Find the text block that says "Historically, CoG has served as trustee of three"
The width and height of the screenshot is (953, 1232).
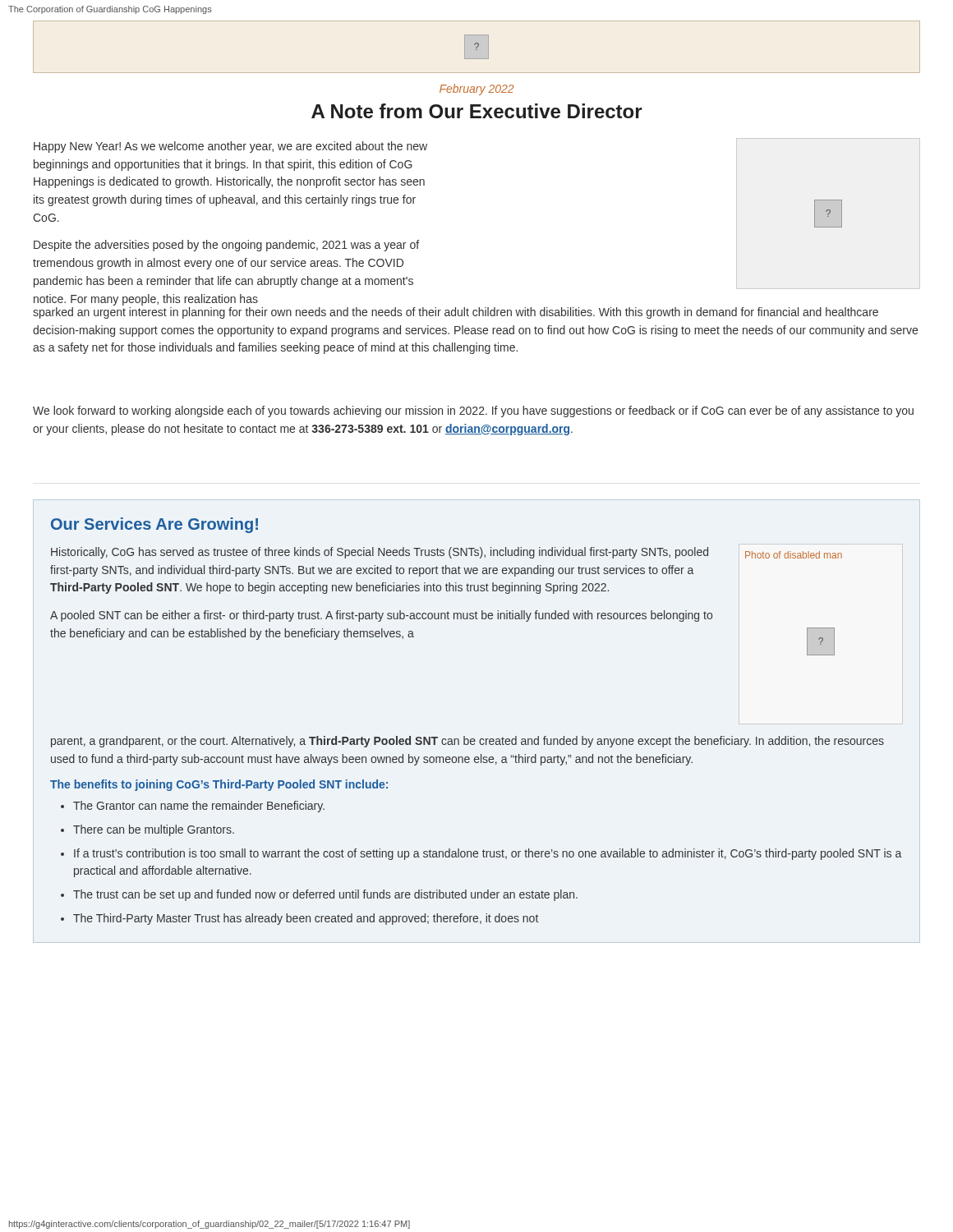coord(386,593)
